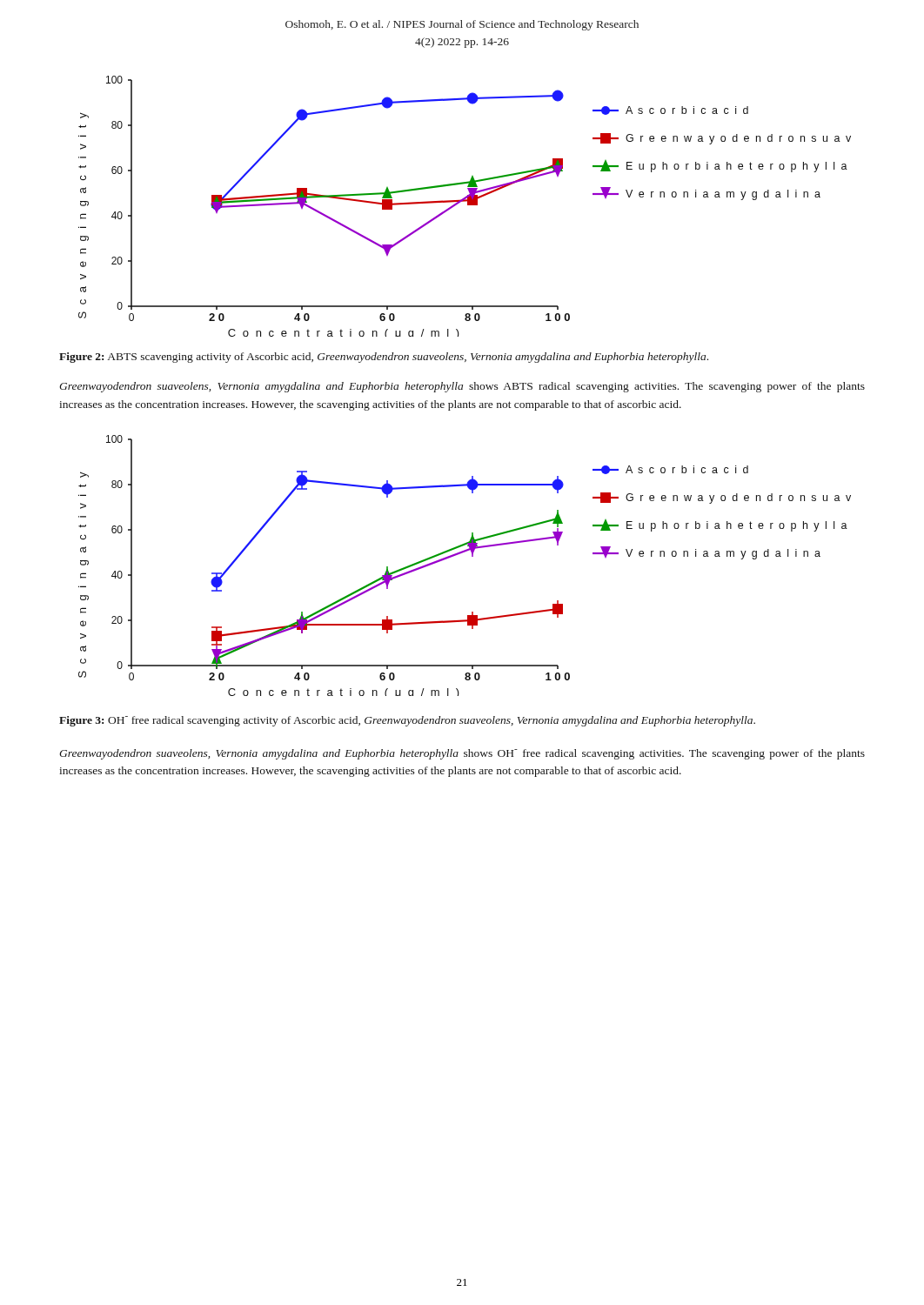The image size is (924, 1305).
Task: Find the caption containing "Figure 3: OH- free radical scavenging"
Action: pyautogui.click(x=462, y=719)
